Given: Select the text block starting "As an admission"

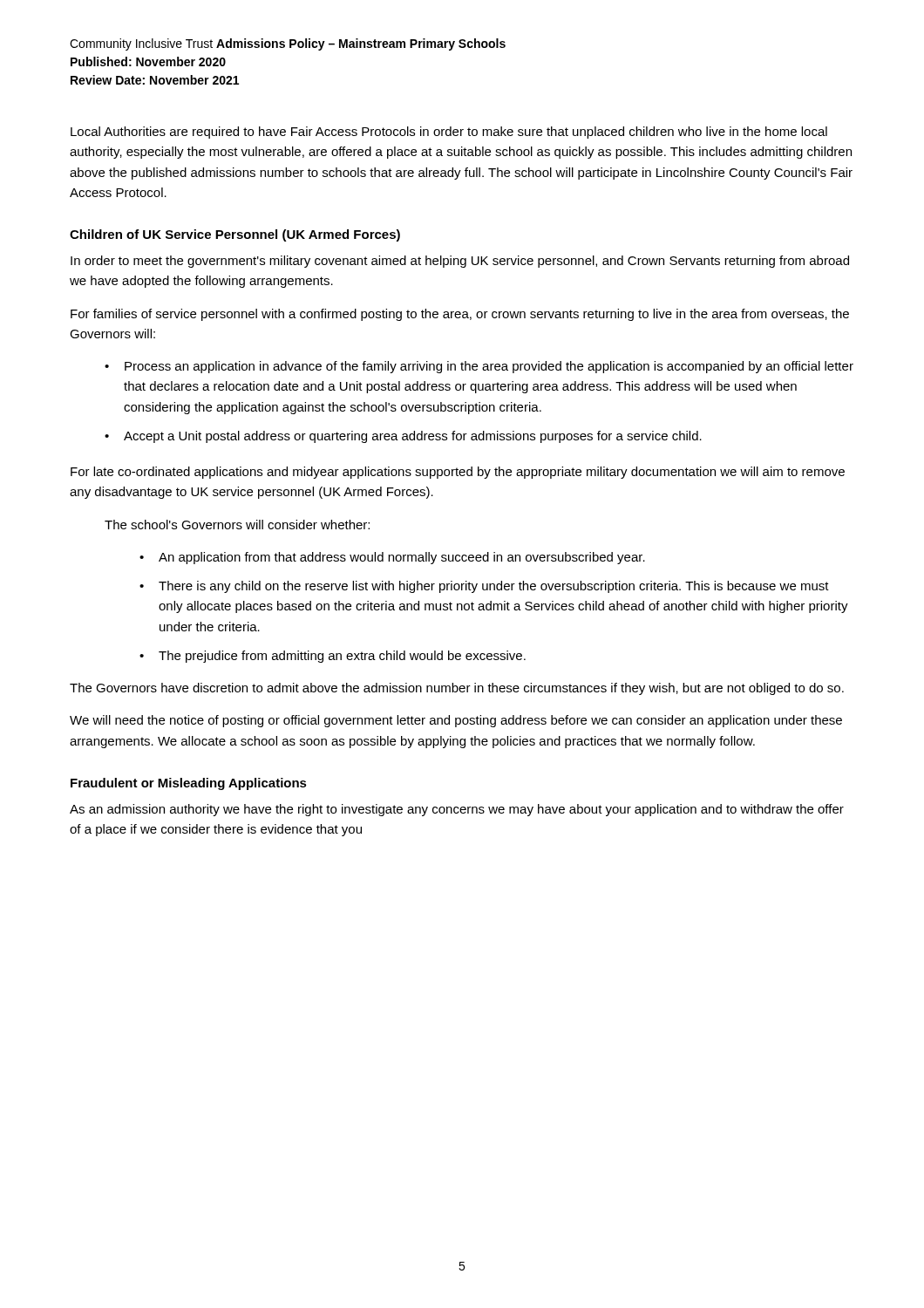Looking at the screenshot, I should tap(457, 819).
